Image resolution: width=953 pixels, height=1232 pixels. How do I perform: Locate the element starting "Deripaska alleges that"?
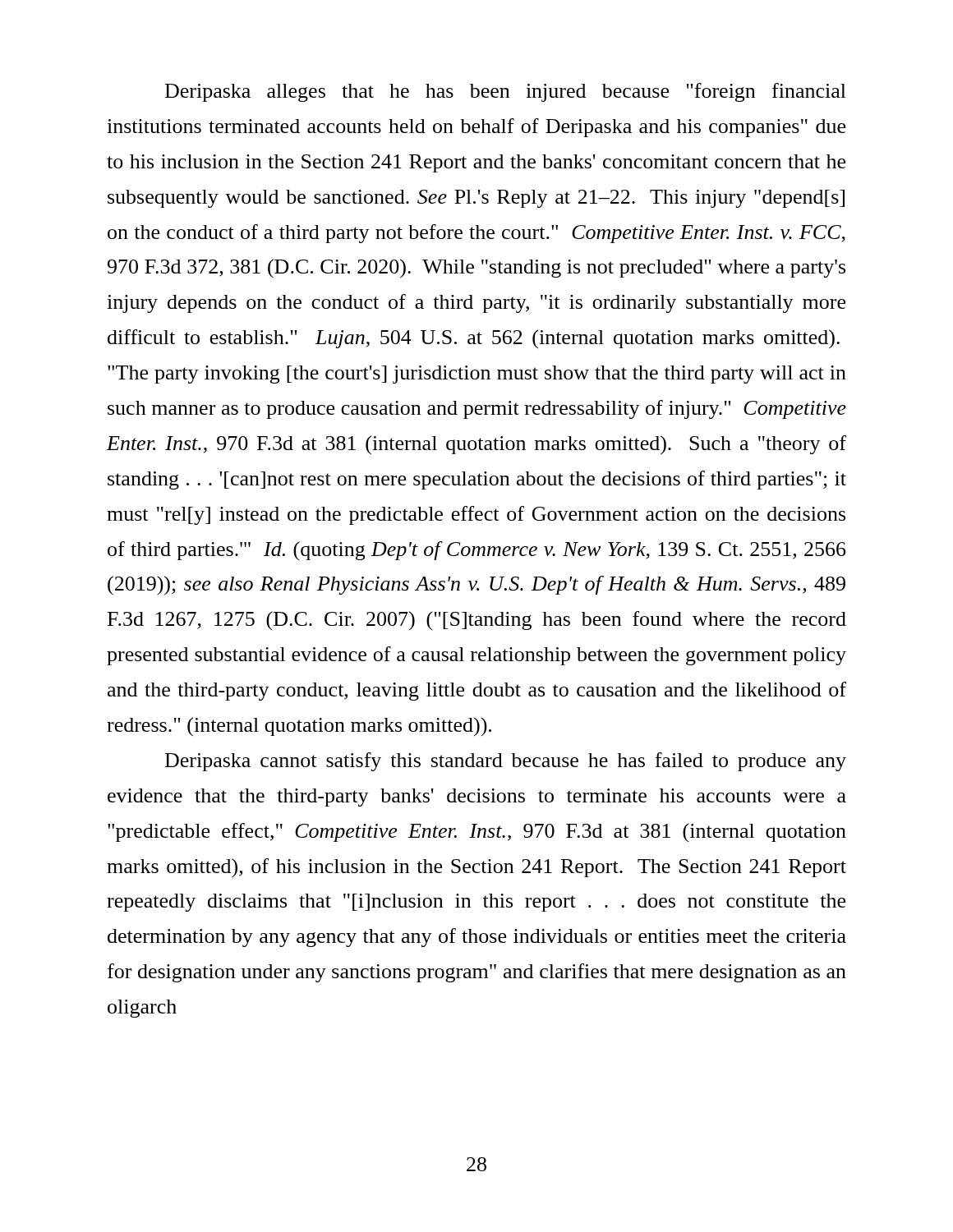point(476,409)
